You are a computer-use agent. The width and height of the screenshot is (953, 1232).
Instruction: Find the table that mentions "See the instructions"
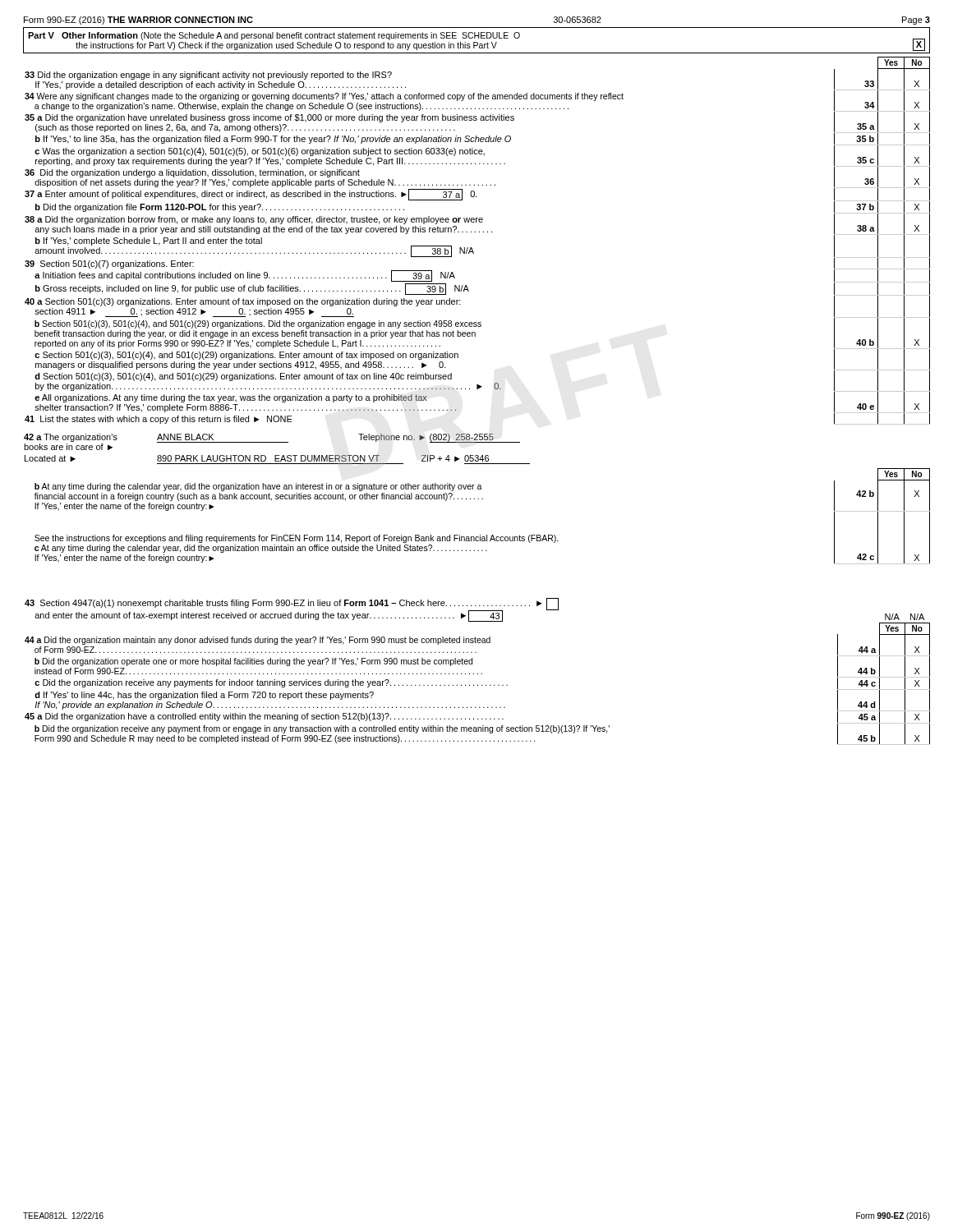(476, 516)
